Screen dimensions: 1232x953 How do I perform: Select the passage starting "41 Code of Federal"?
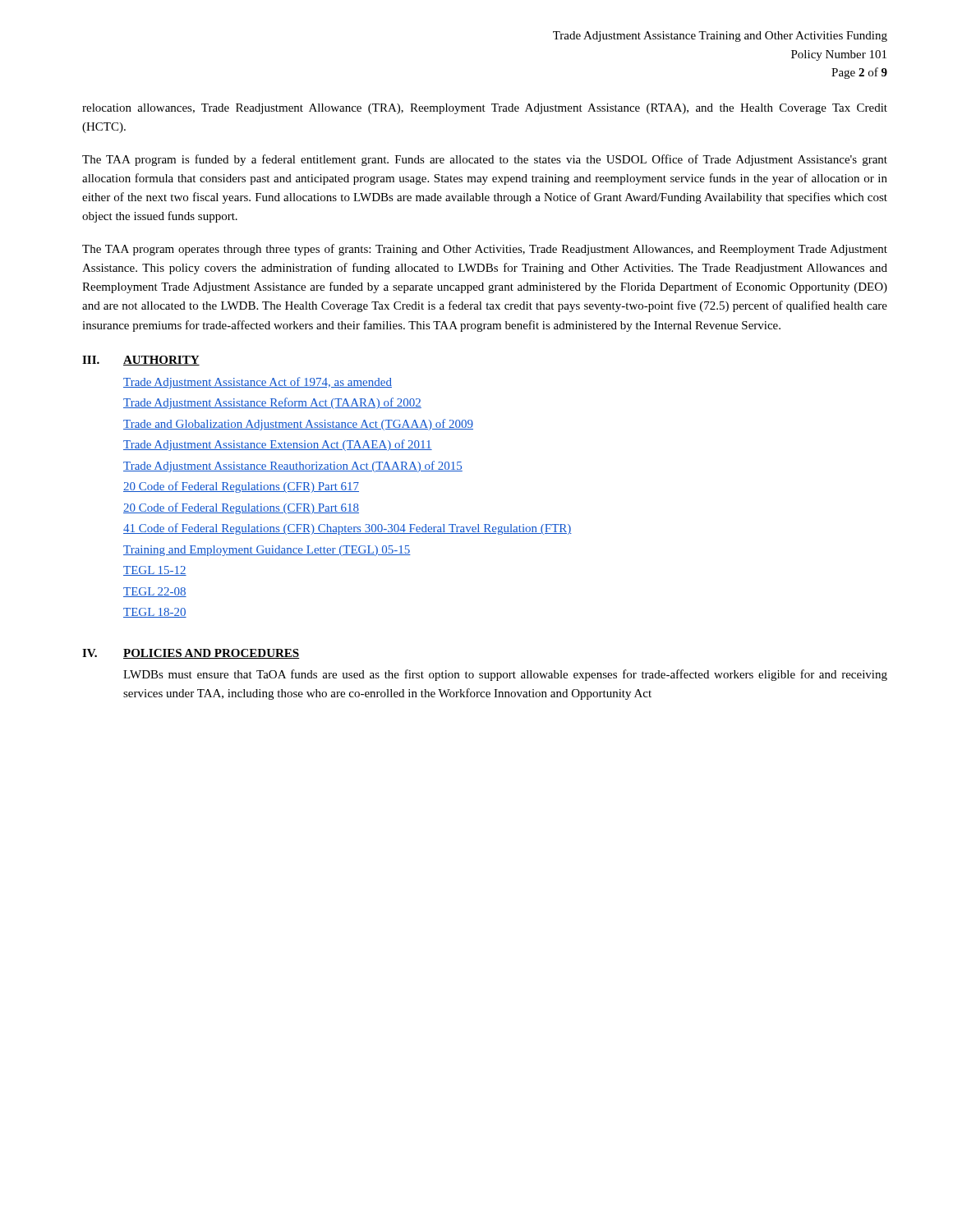(505, 529)
